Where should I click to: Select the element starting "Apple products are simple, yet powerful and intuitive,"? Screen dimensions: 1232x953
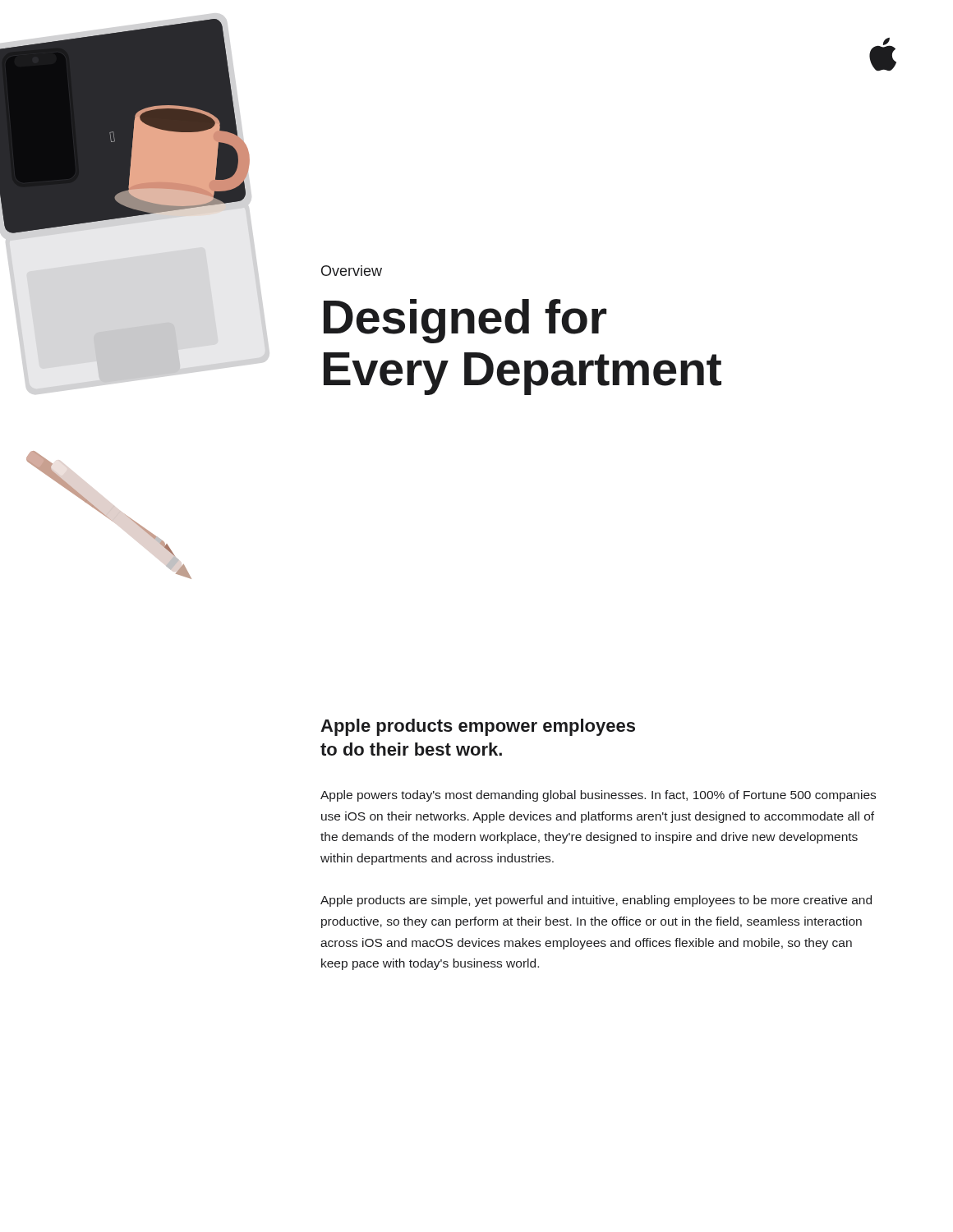(x=600, y=932)
